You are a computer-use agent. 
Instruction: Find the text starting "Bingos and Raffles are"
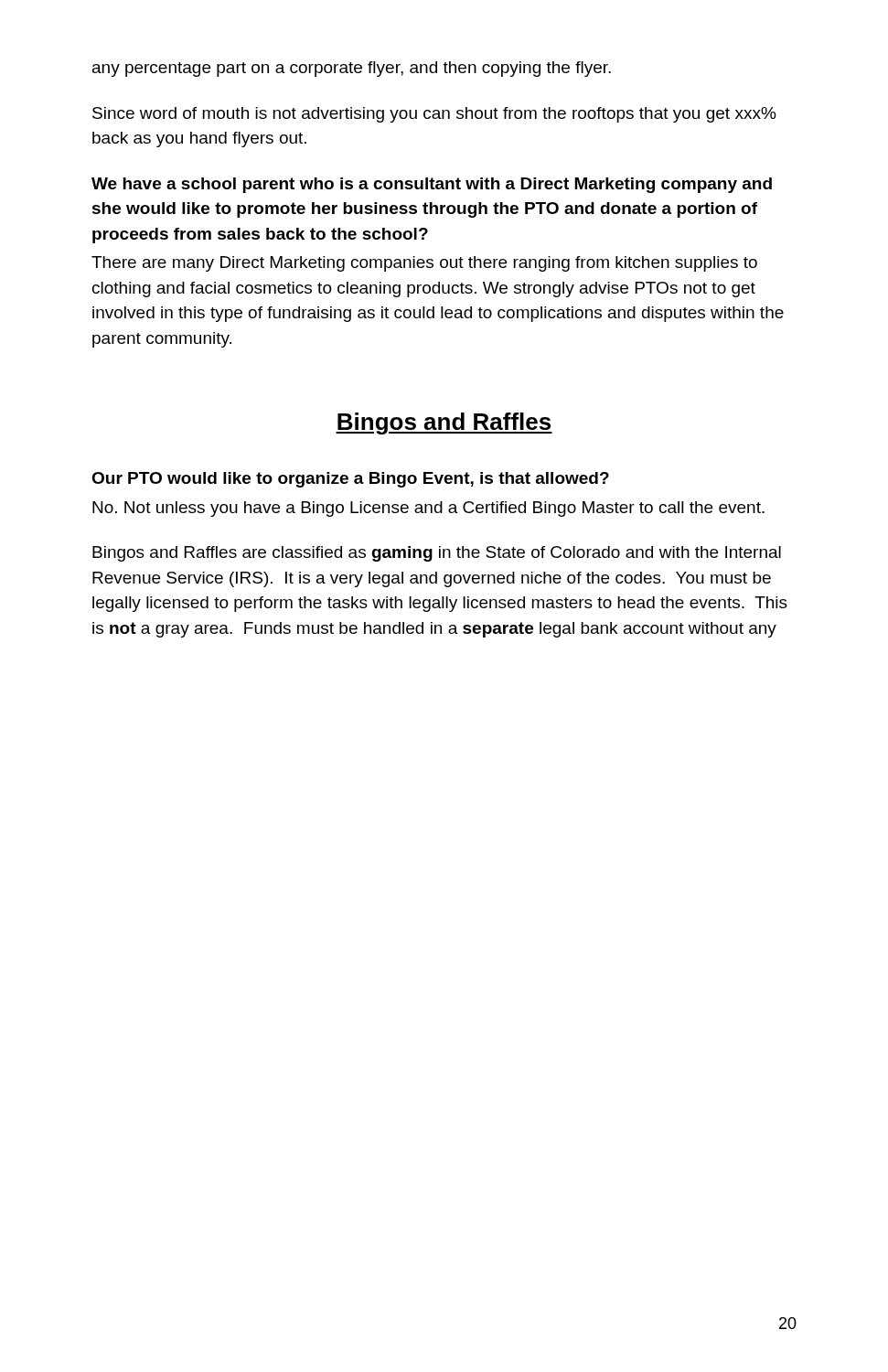(x=439, y=590)
